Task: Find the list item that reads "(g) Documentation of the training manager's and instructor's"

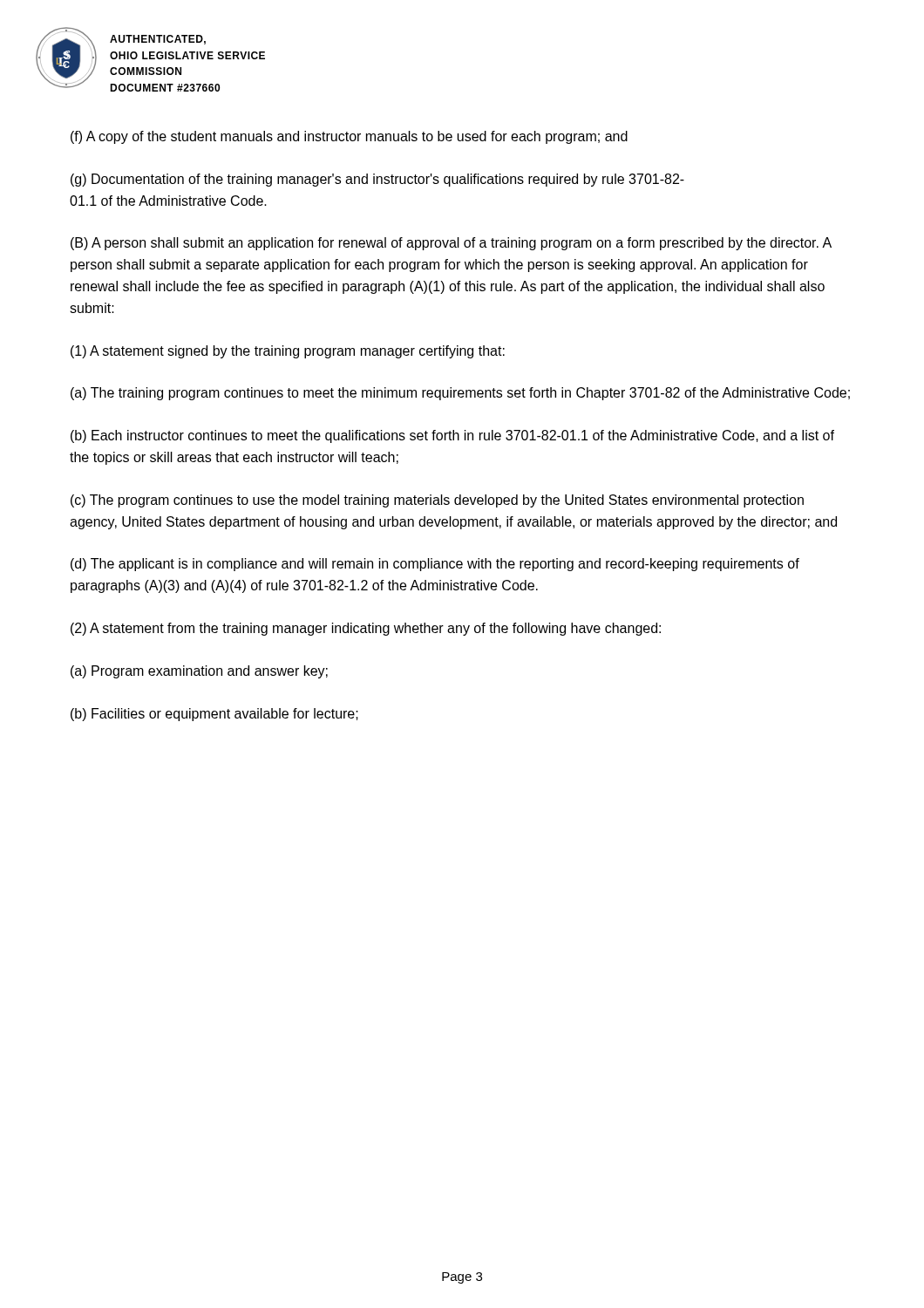Action: [x=377, y=190]
